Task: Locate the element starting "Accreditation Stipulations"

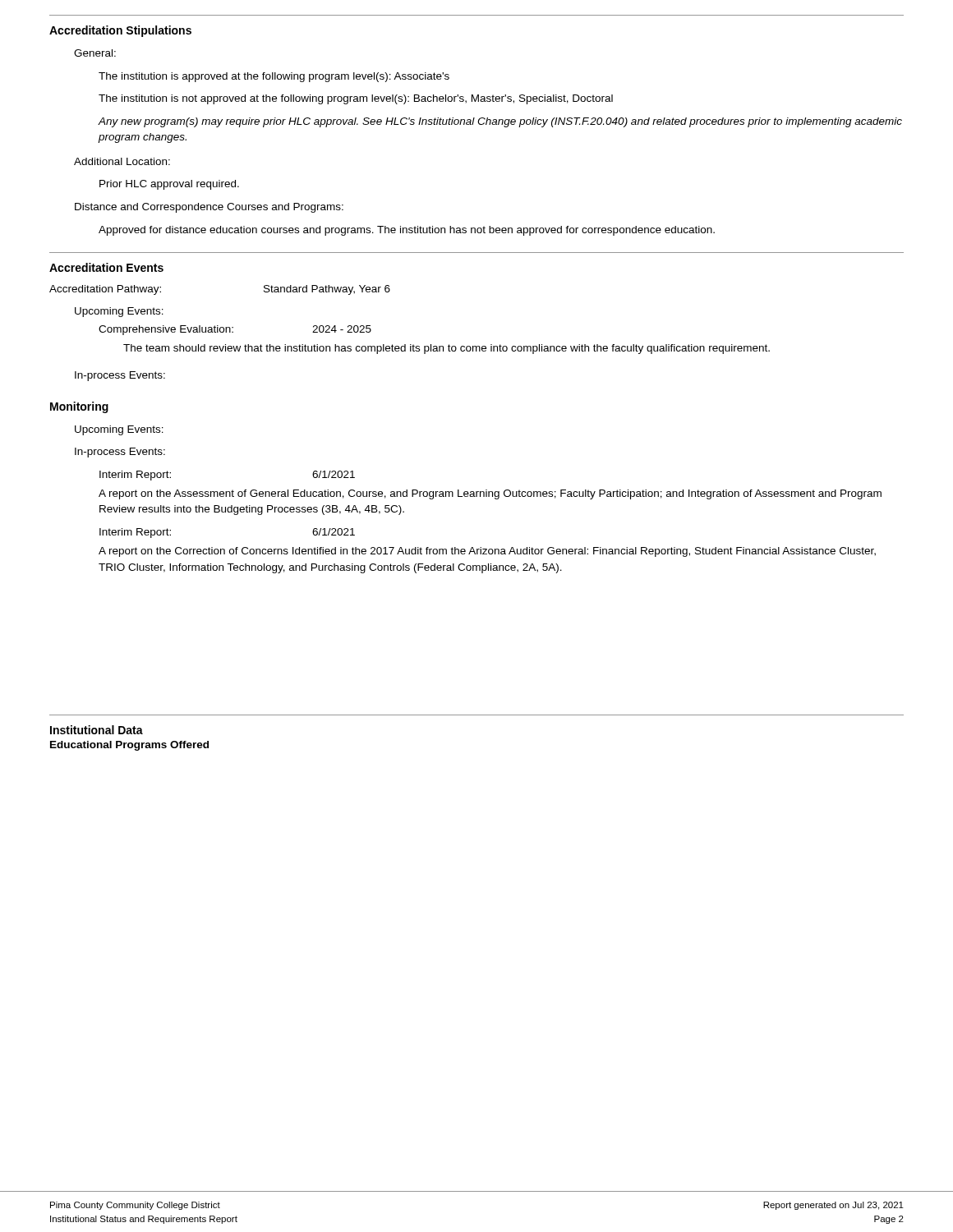Action: click(x=121, y=30)
